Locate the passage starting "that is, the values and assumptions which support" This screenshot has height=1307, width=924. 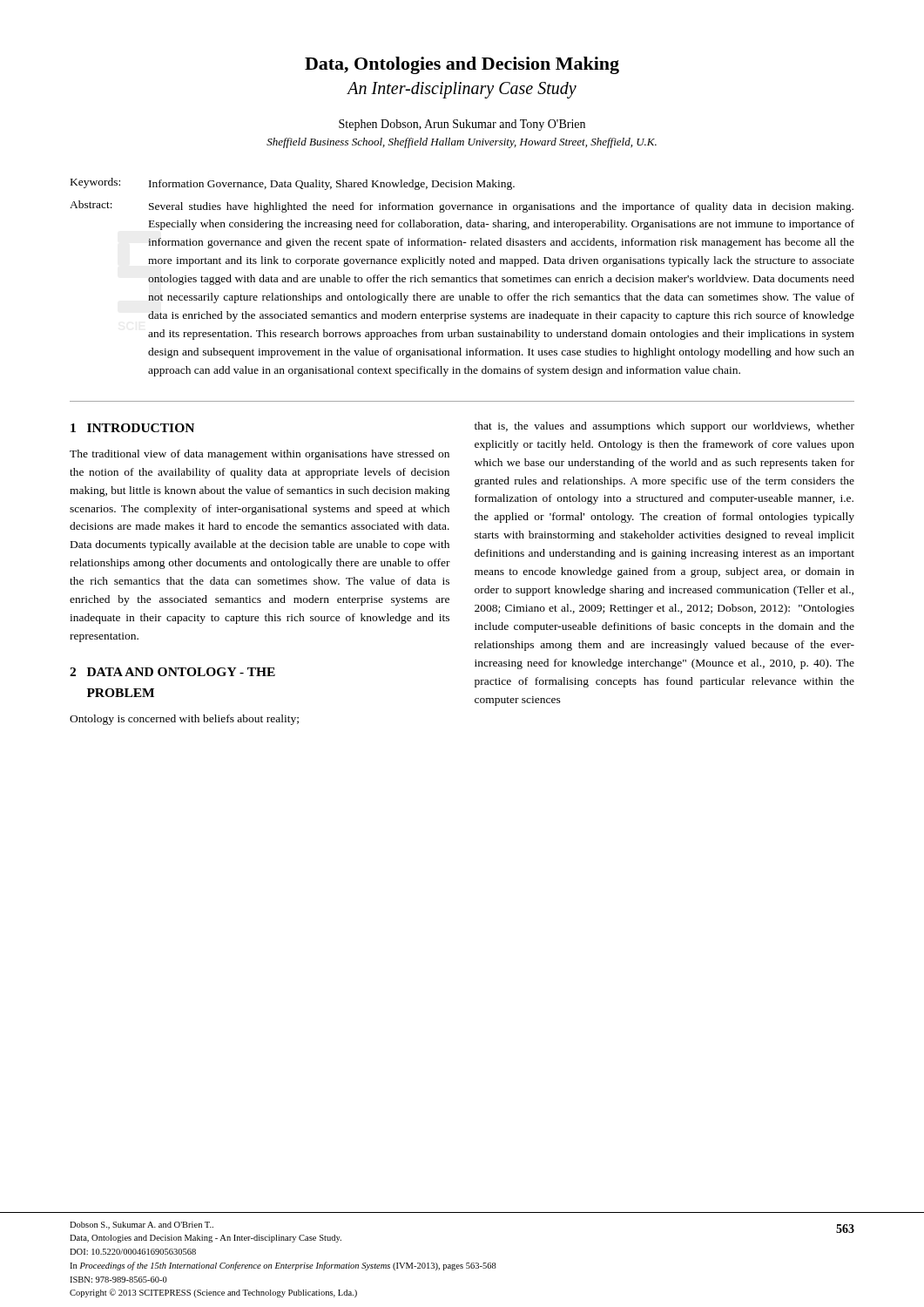click(x=664, y=563)
